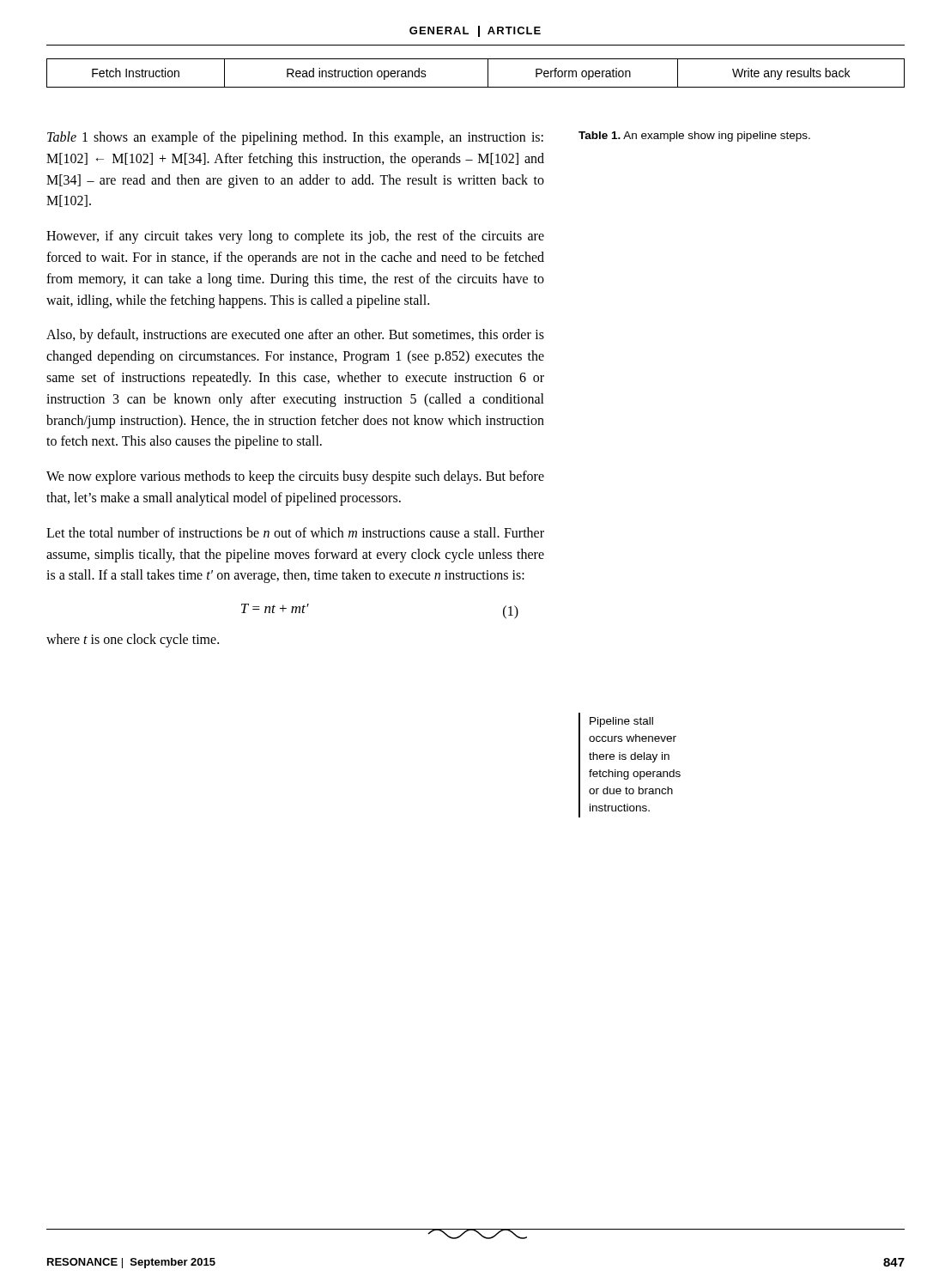This screenshot has height=1288, width=951.
Task: Click on the formula that reads "(1) T ="
Action: tap(295, 609)
